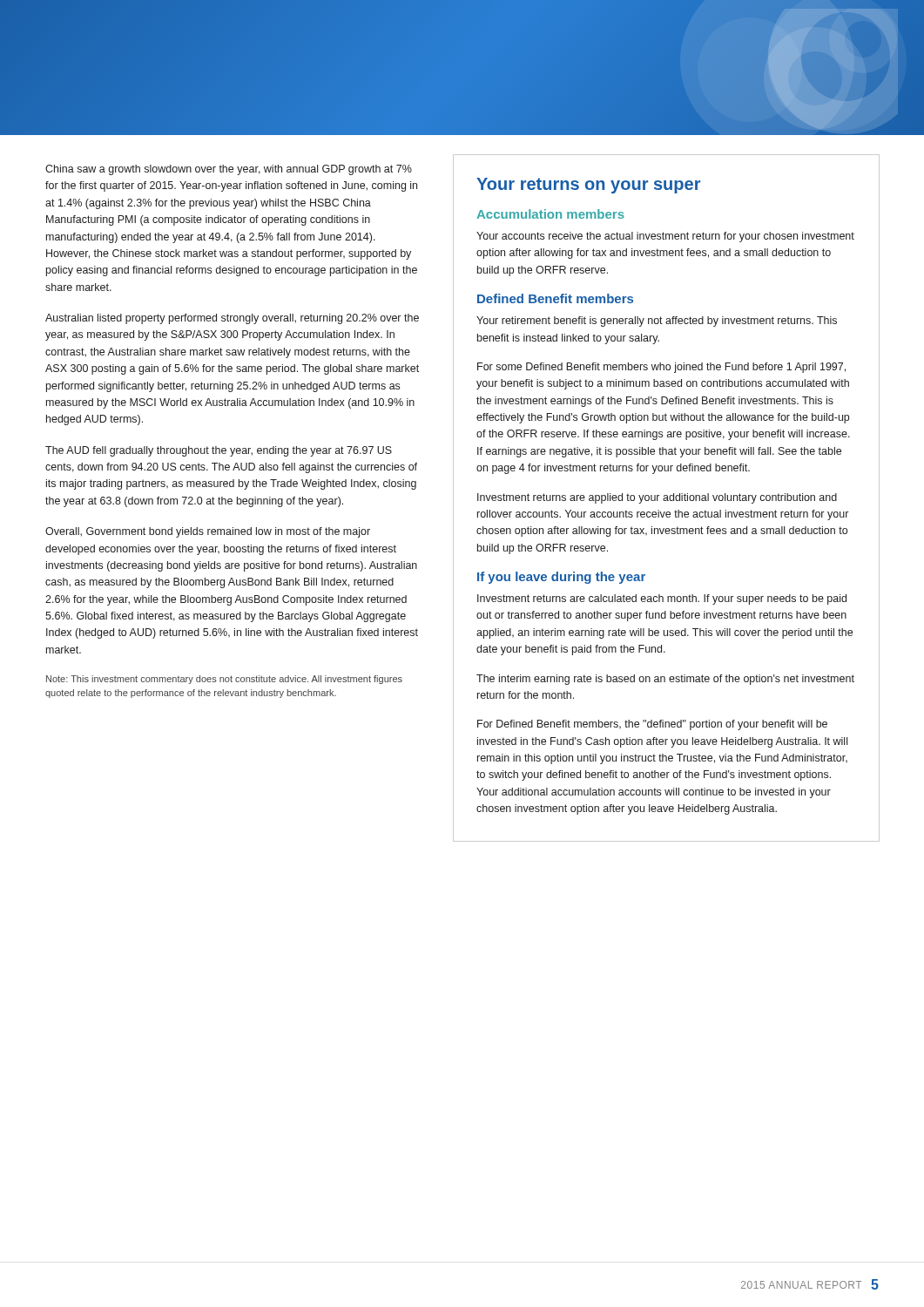This screenshot has height=1307, width=924.
Task: Point to "If you leave during the year"
Action: pos(561,578)
